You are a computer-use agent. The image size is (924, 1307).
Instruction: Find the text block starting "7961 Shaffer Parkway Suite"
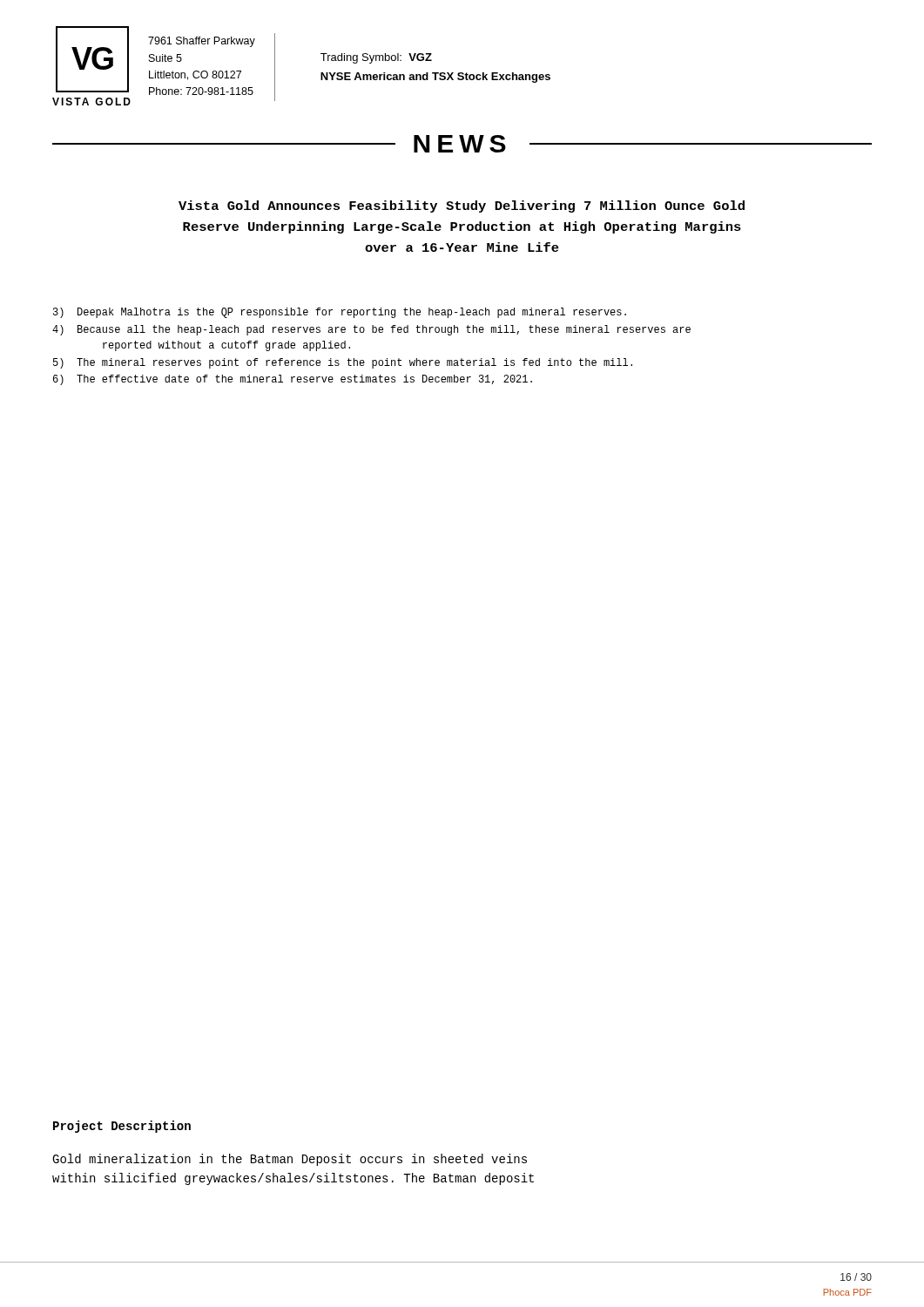pyautogui.click(x=201, y=66)
